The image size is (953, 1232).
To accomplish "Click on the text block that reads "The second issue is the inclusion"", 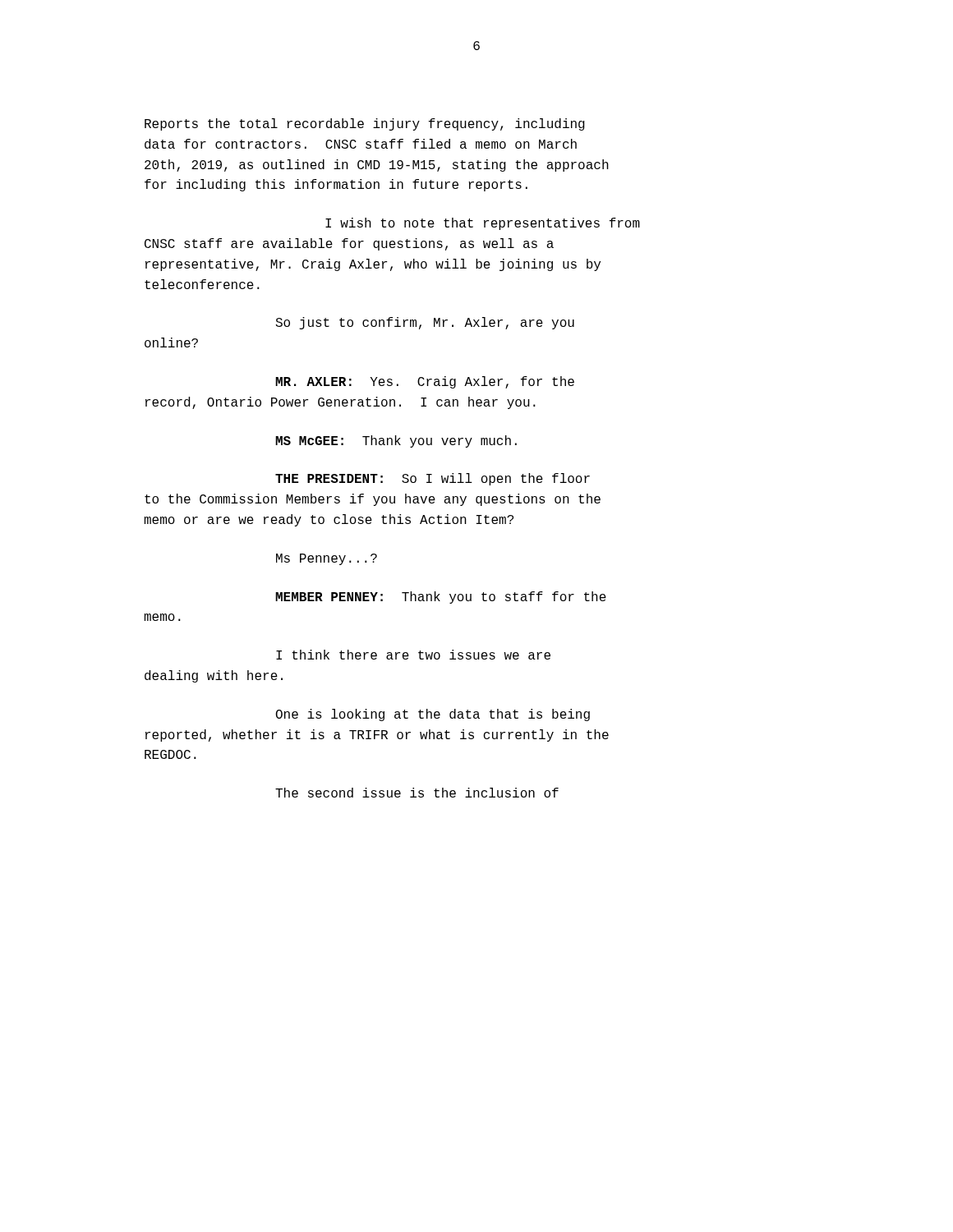I will pyautogui.click(x=417, y=794).
